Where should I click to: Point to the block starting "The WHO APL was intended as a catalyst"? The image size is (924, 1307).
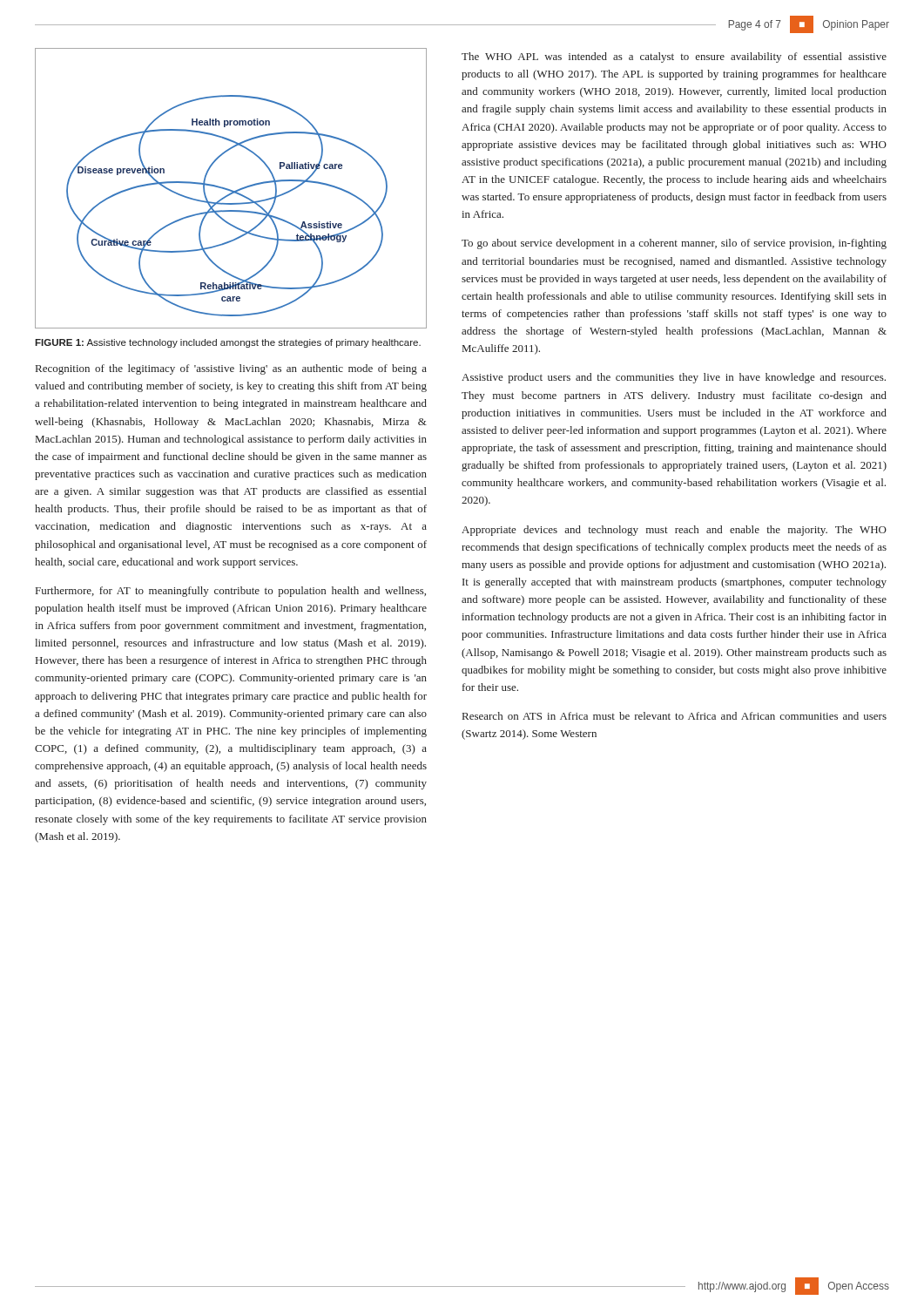[x=674, y=135]
